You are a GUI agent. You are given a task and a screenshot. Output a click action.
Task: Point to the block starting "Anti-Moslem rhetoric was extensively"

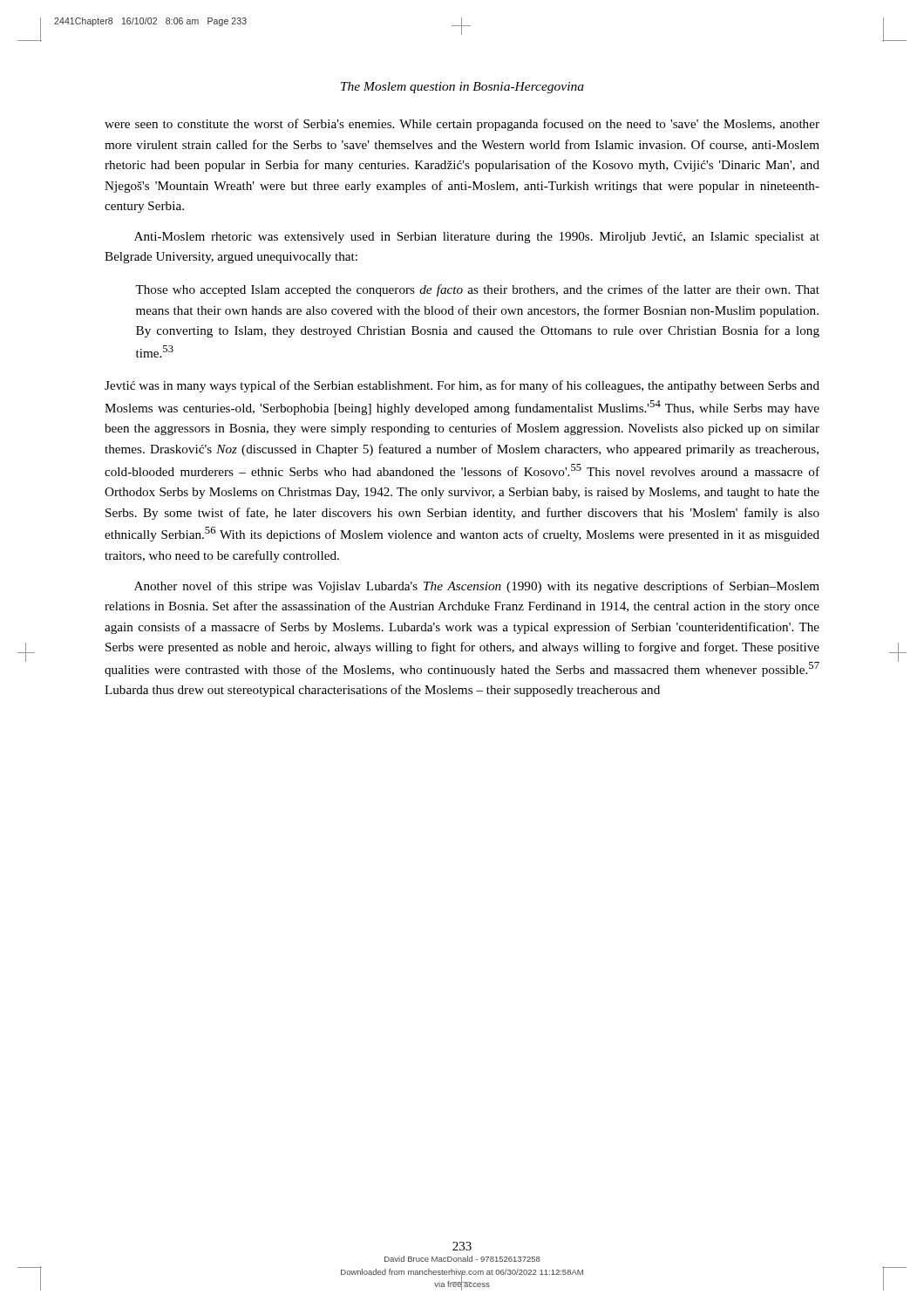click(462, 246)
